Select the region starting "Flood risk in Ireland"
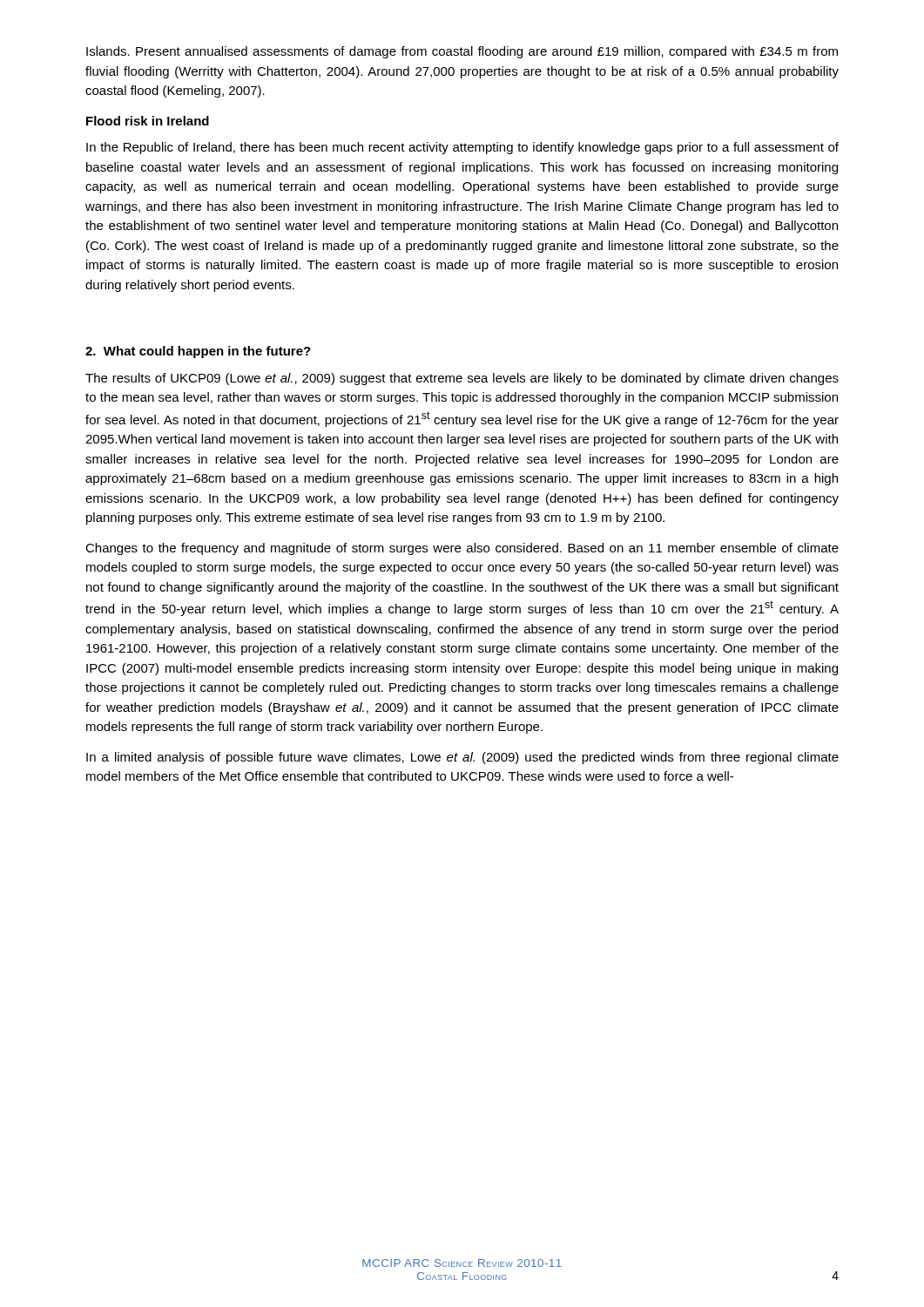 [x=148, y=121]
